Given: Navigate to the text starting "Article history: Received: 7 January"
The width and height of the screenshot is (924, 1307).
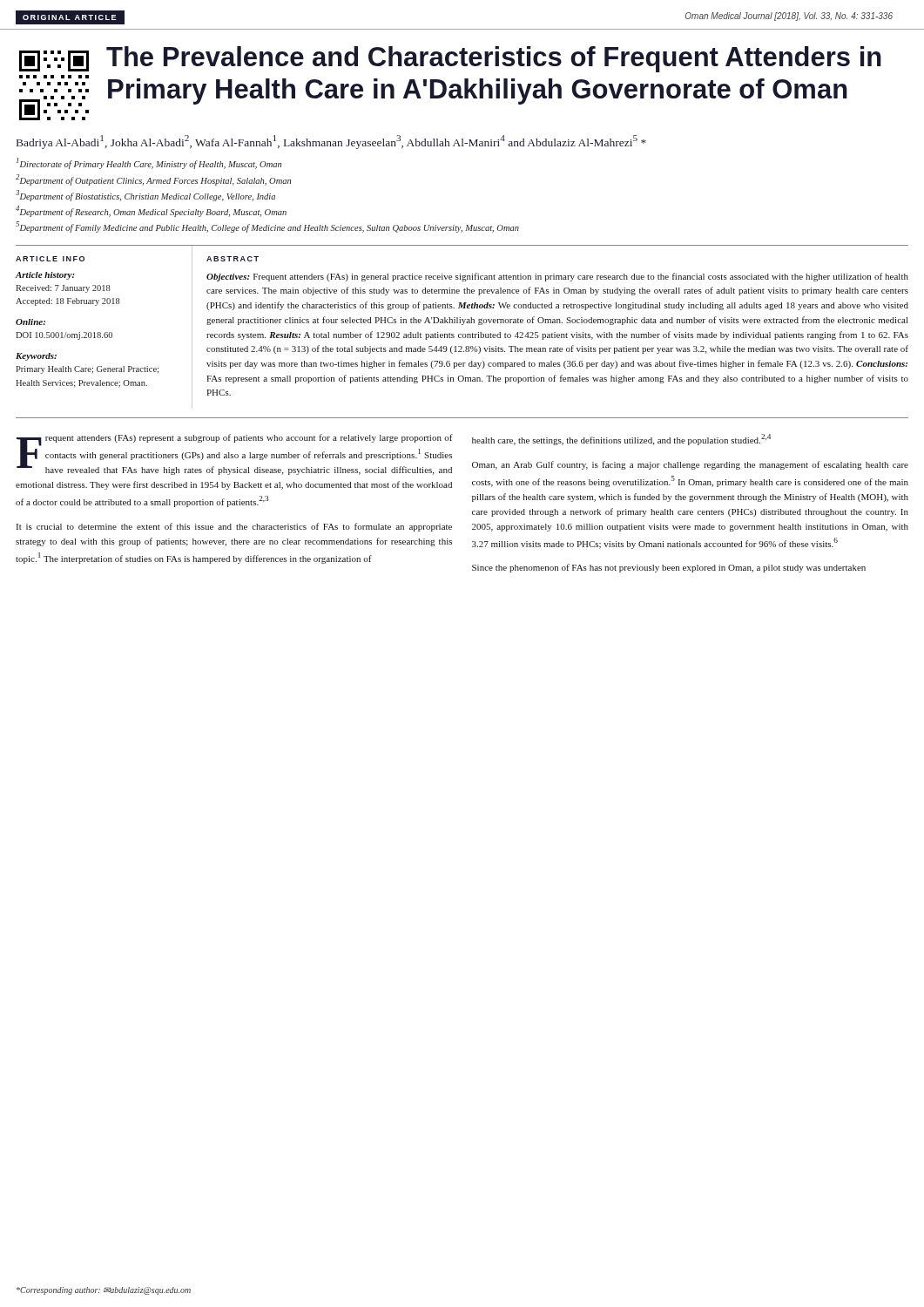Looking at the screenshot, I should click(x=98, y=288).
